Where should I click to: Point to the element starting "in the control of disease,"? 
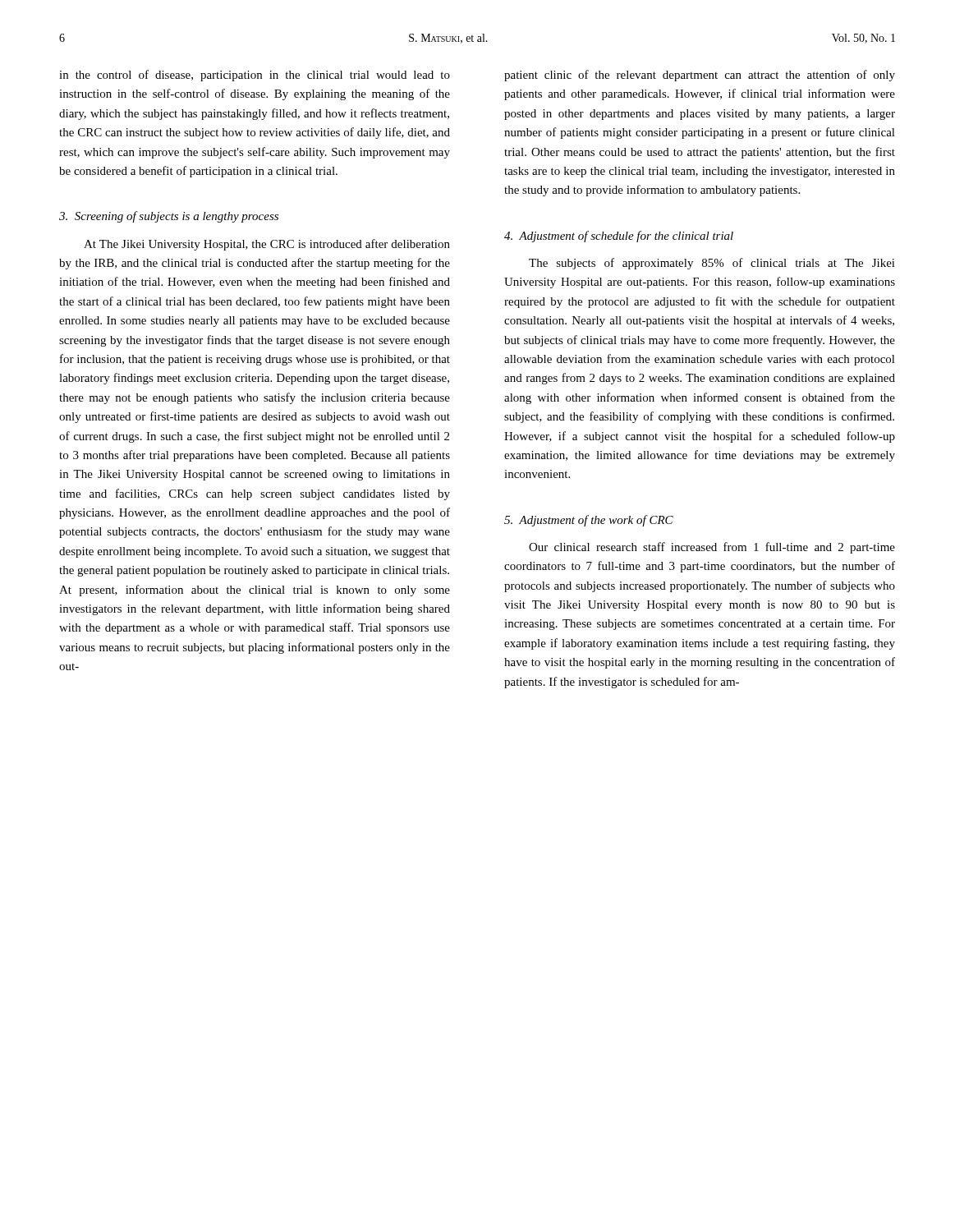click(x=255, y=123)
